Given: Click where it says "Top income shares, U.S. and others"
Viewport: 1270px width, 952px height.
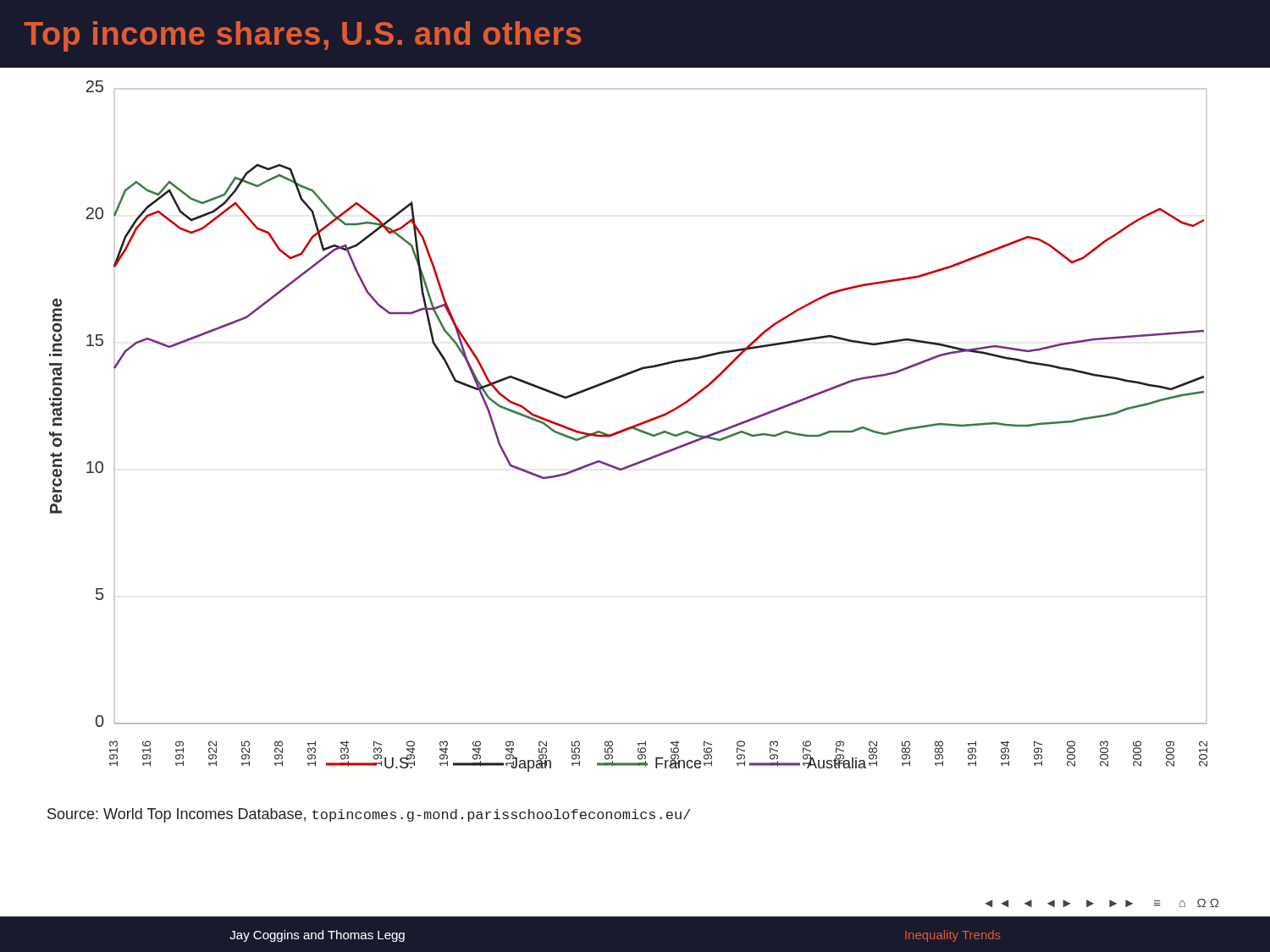Looking at the screenshot, I should (x=303, y=34).
